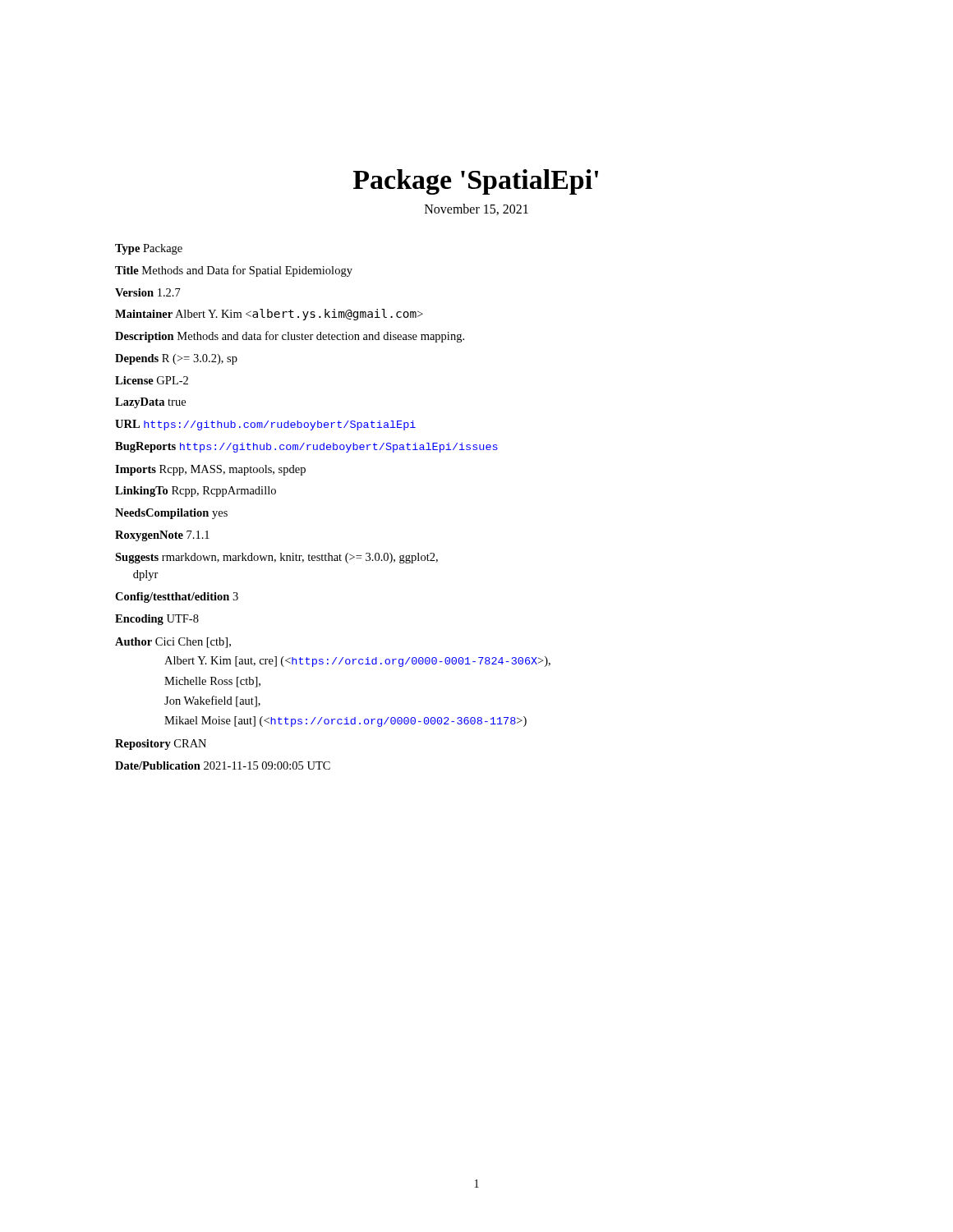Navigate to the text block starting "Version 1.2.7"
This screenshot has height=1232, width=953.
[148, 292]
